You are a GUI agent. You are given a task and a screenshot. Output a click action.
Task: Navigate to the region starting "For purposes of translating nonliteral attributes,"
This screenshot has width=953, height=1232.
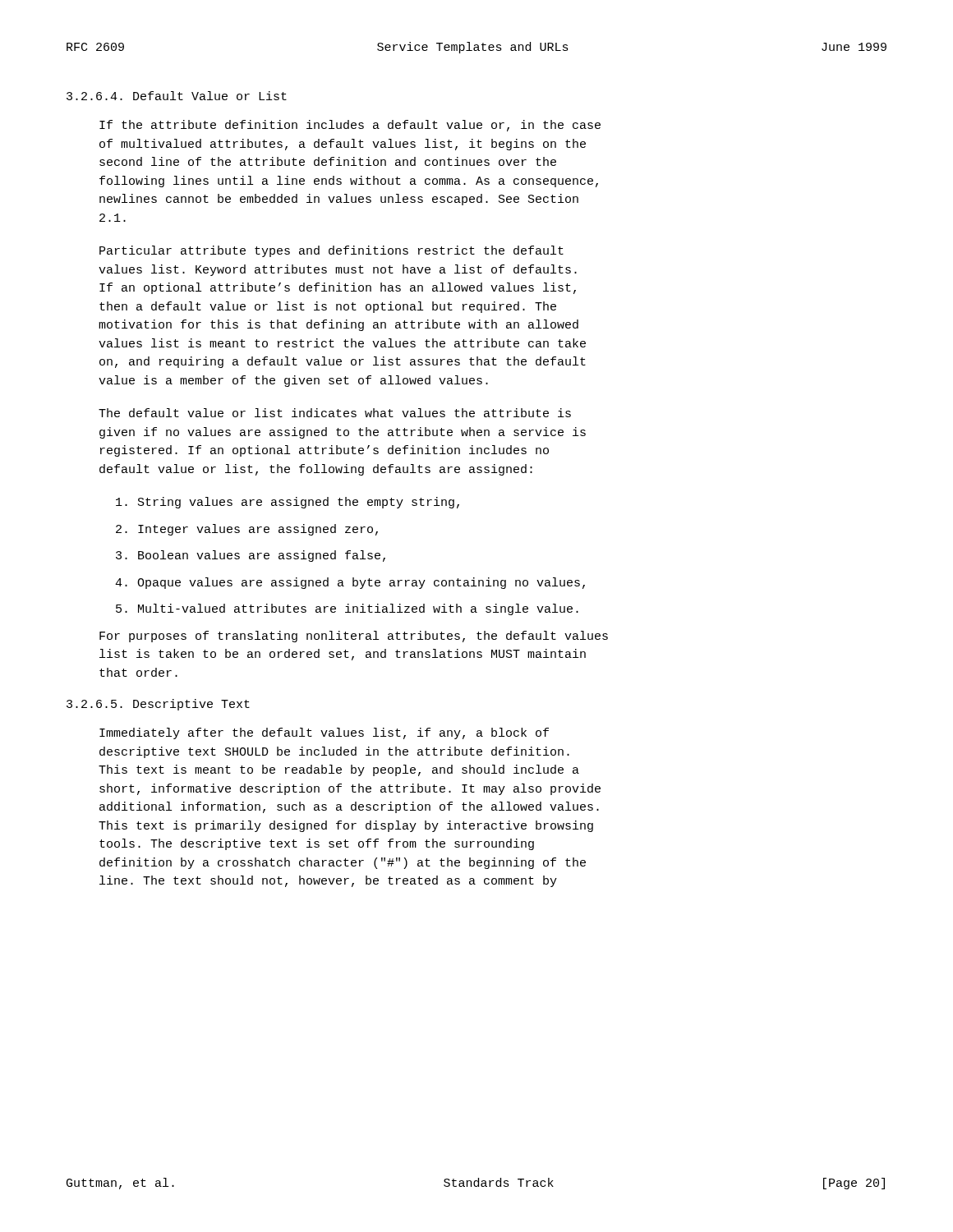(x=354, y=655)
